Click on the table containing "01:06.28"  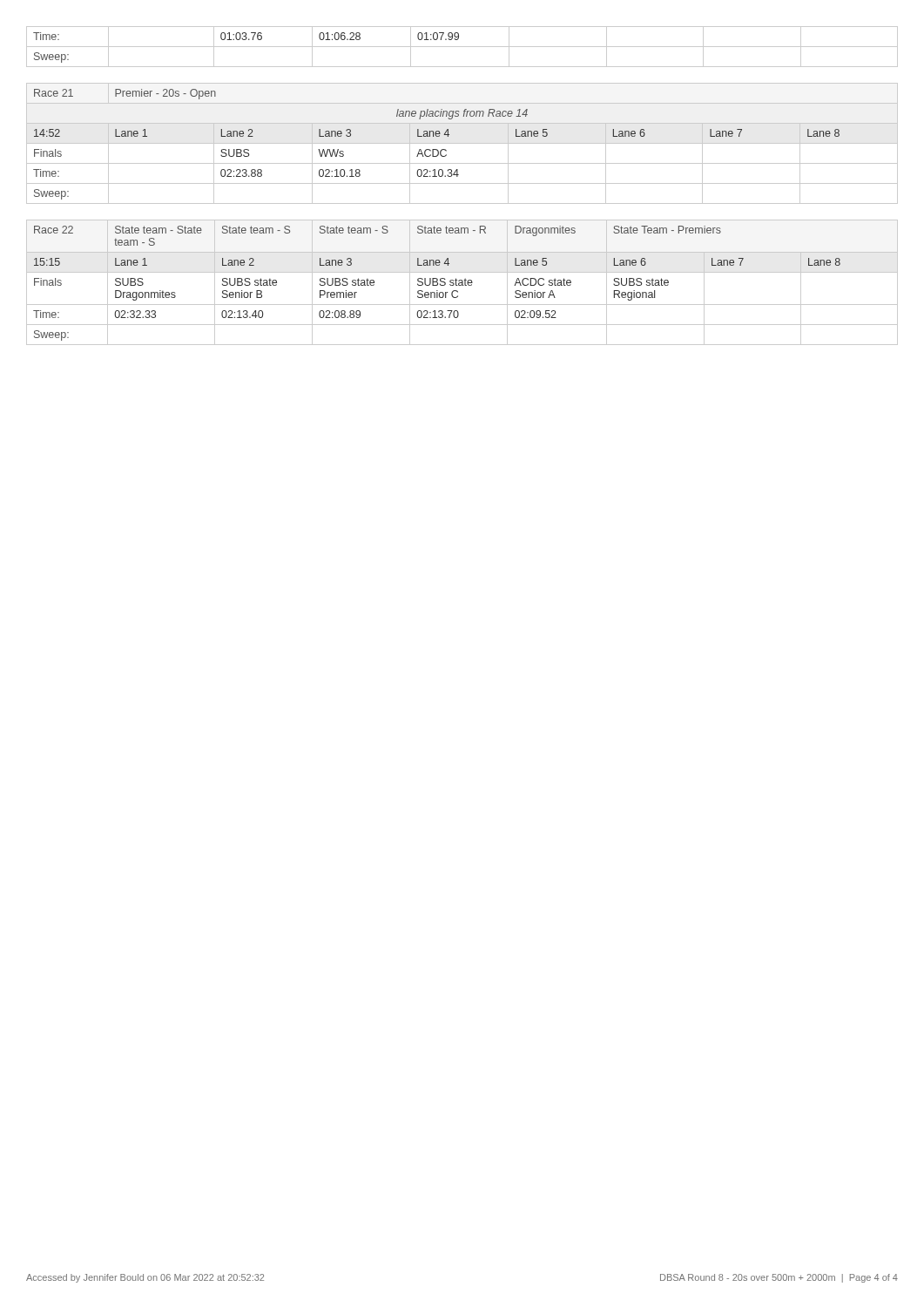tap(462, 47)
